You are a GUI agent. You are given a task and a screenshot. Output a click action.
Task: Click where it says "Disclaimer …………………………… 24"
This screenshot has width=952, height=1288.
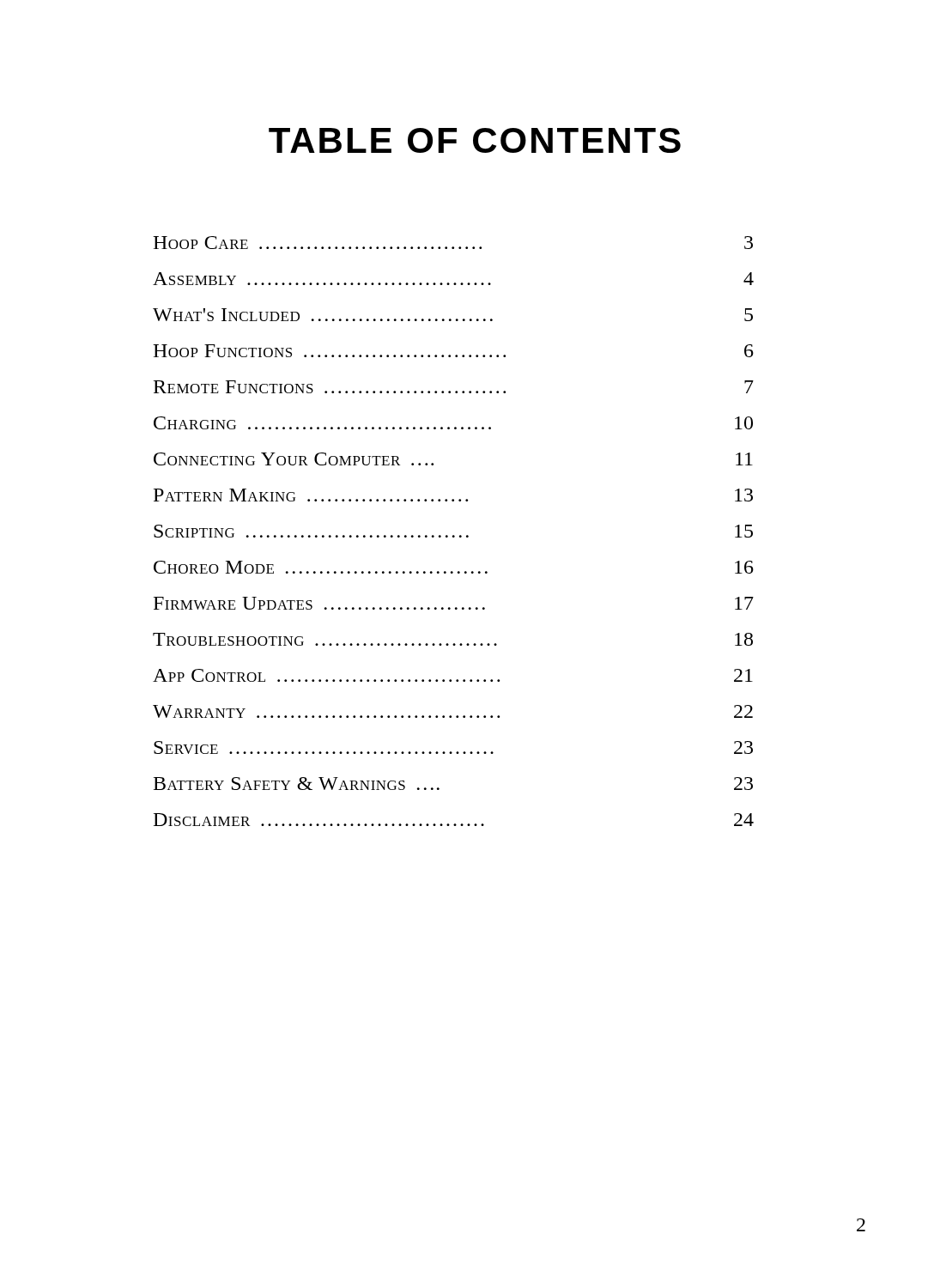[453, 819]
